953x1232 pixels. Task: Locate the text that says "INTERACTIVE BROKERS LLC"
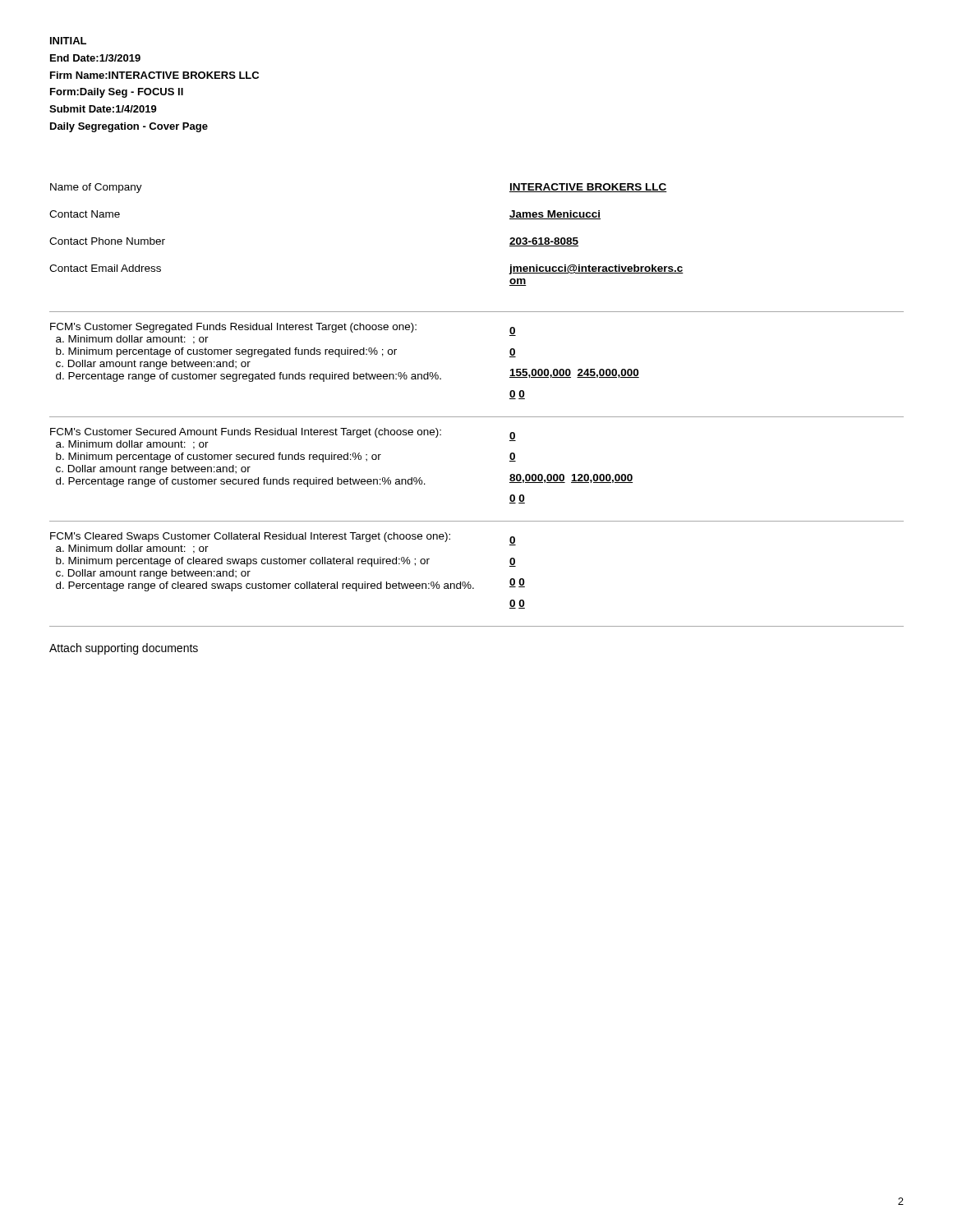(588, 187)
